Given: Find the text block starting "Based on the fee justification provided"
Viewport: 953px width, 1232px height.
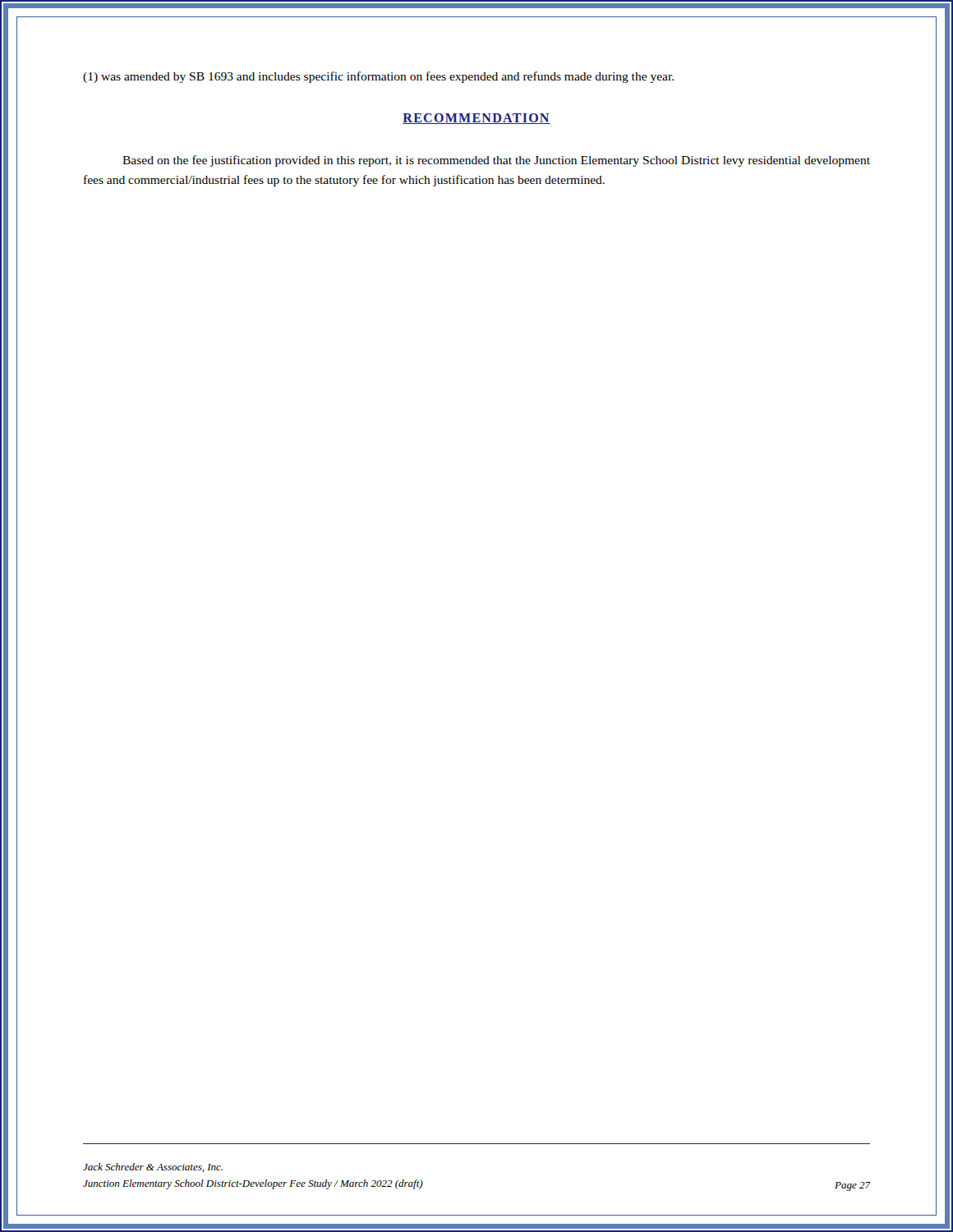Looking at the screenshot, I should click(476, 170).
